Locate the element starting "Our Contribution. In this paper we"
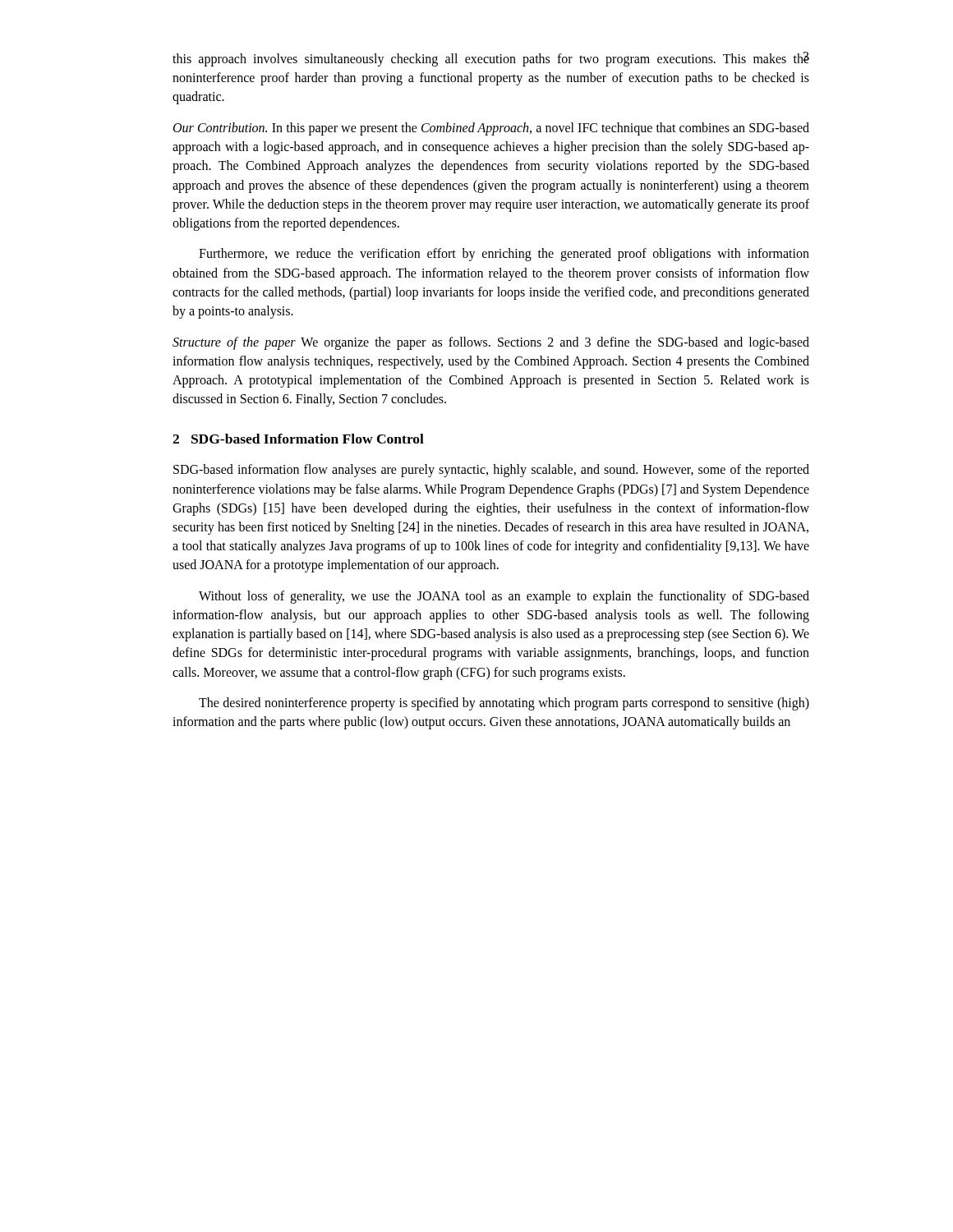The width and height of the screenshot is (953, 1232). tap(491, 219)
